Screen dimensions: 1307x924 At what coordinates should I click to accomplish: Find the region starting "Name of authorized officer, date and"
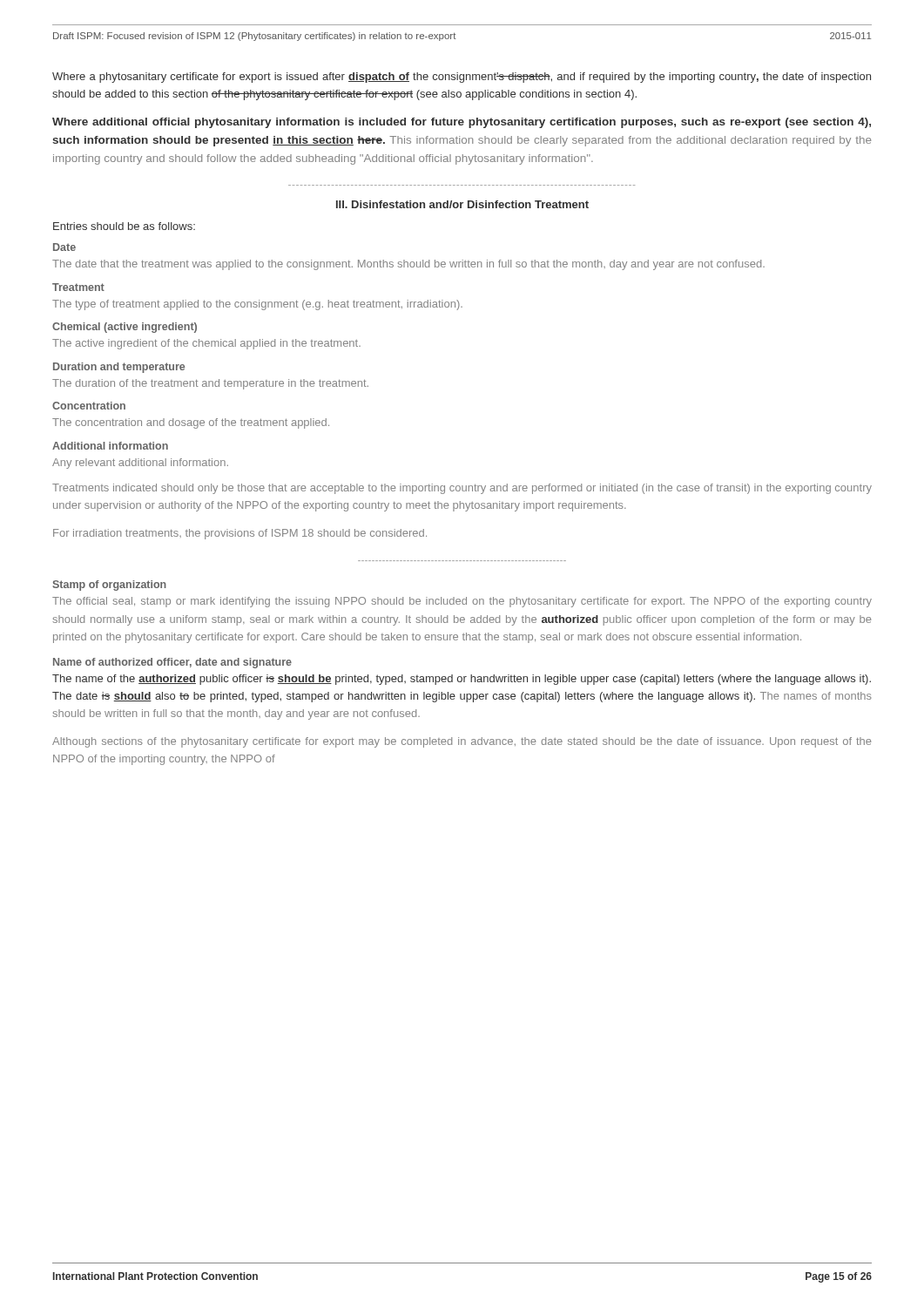[172, 662]
